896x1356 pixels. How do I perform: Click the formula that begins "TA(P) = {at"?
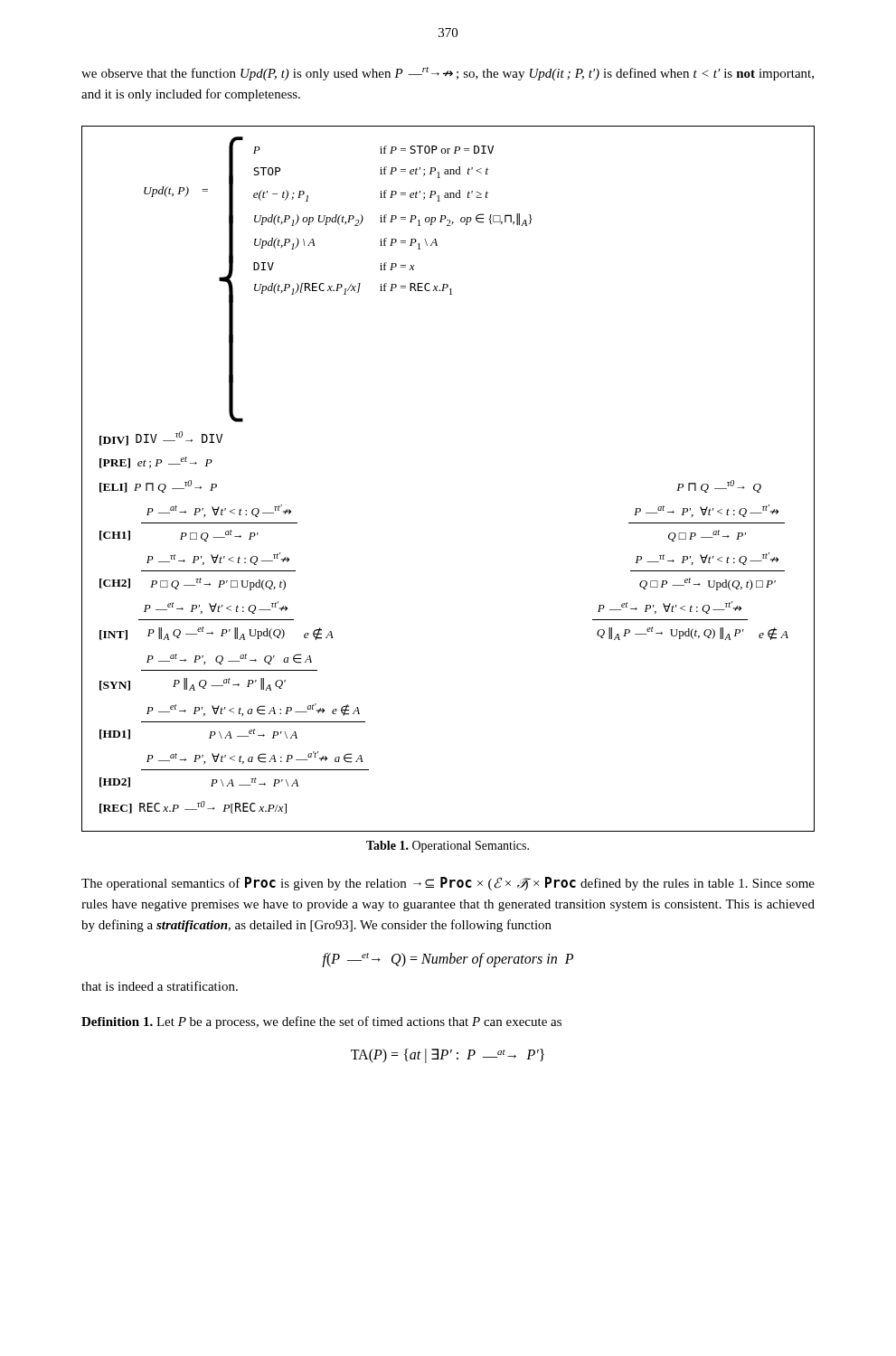[448, 1054]
